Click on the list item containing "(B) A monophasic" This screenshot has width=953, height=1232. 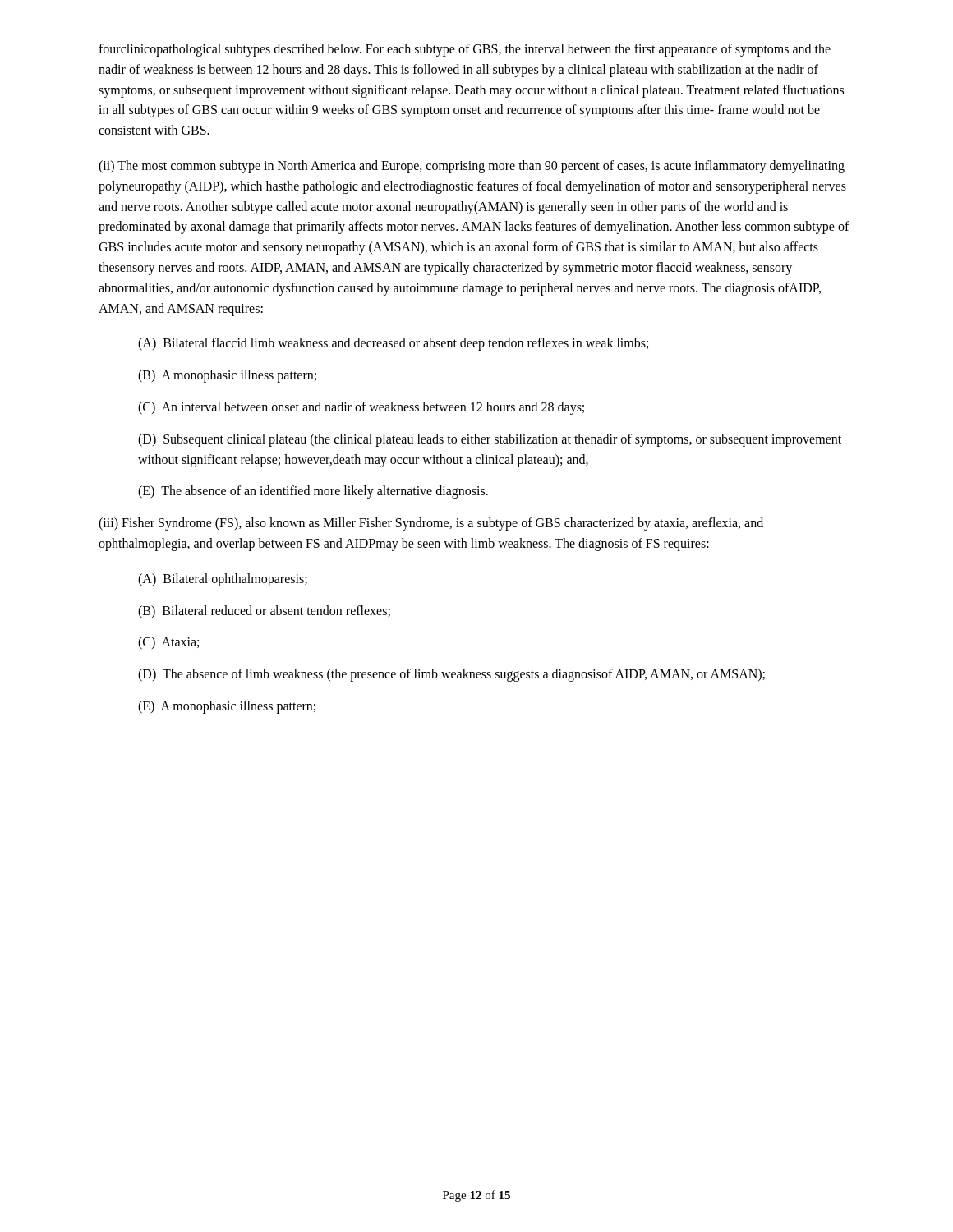click(x=228, y=375)
